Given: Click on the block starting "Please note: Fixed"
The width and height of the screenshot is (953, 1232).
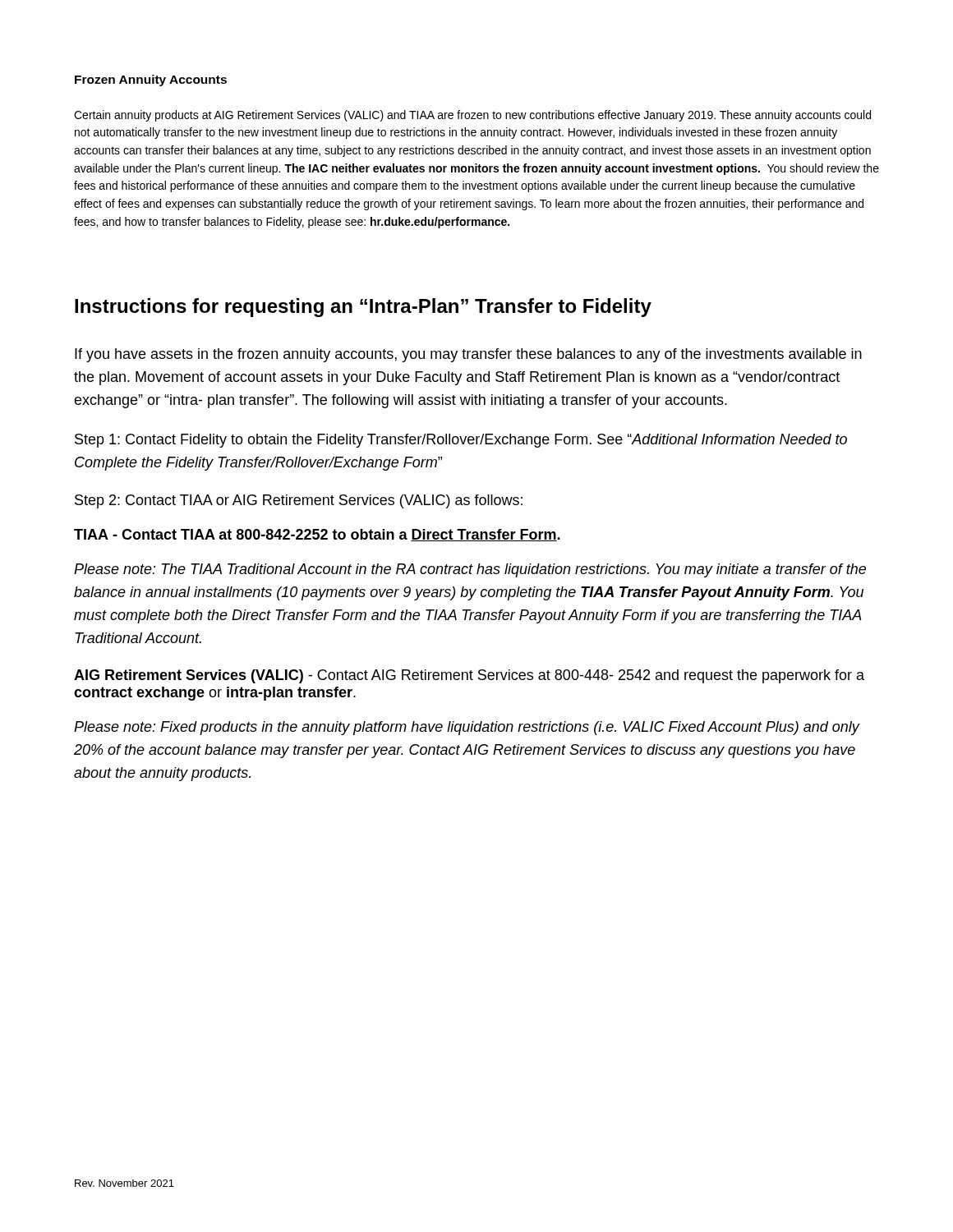Looking at the screenshot, I should tap(476, 751).
